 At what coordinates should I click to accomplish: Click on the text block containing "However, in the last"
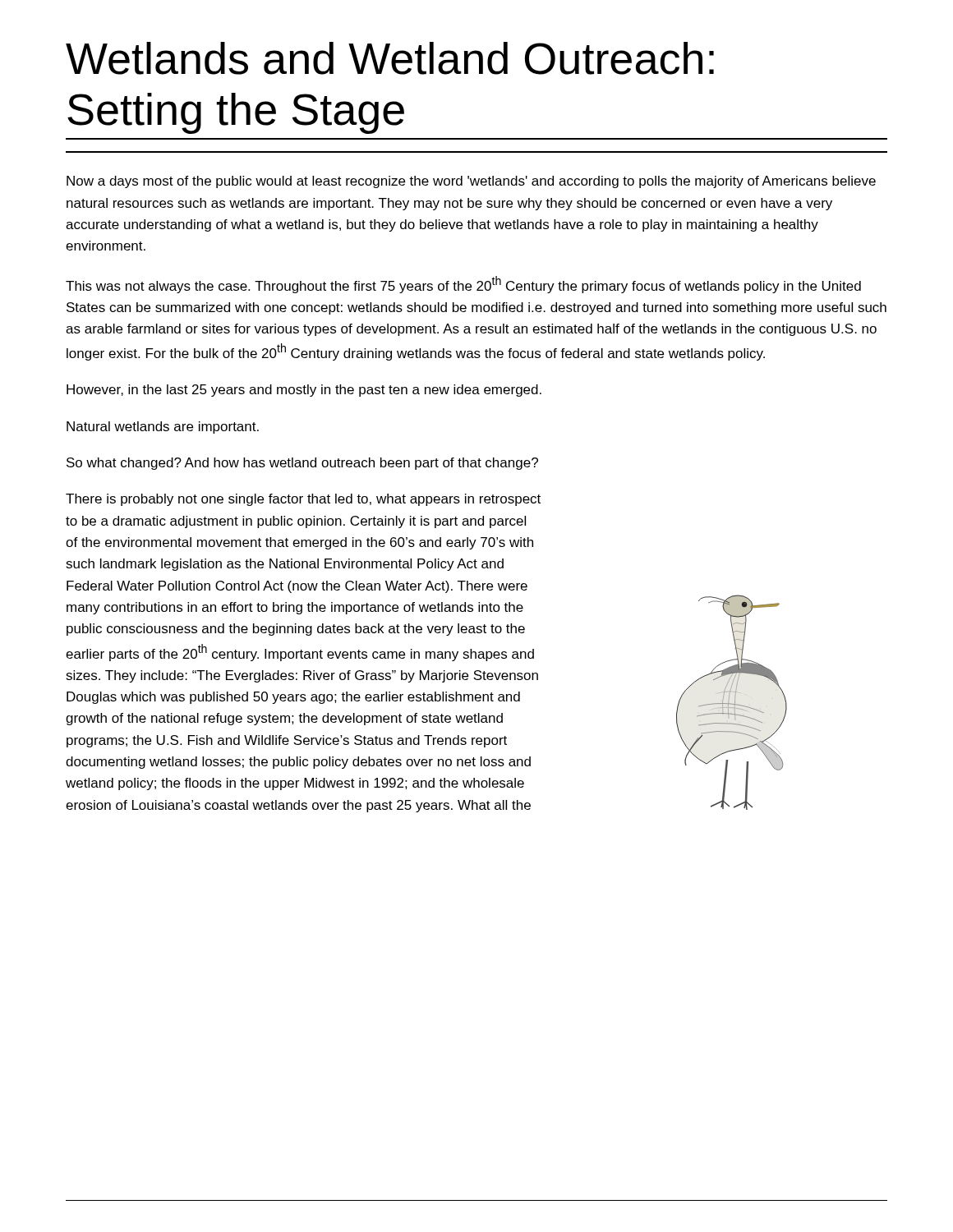[x=304, y=390]
